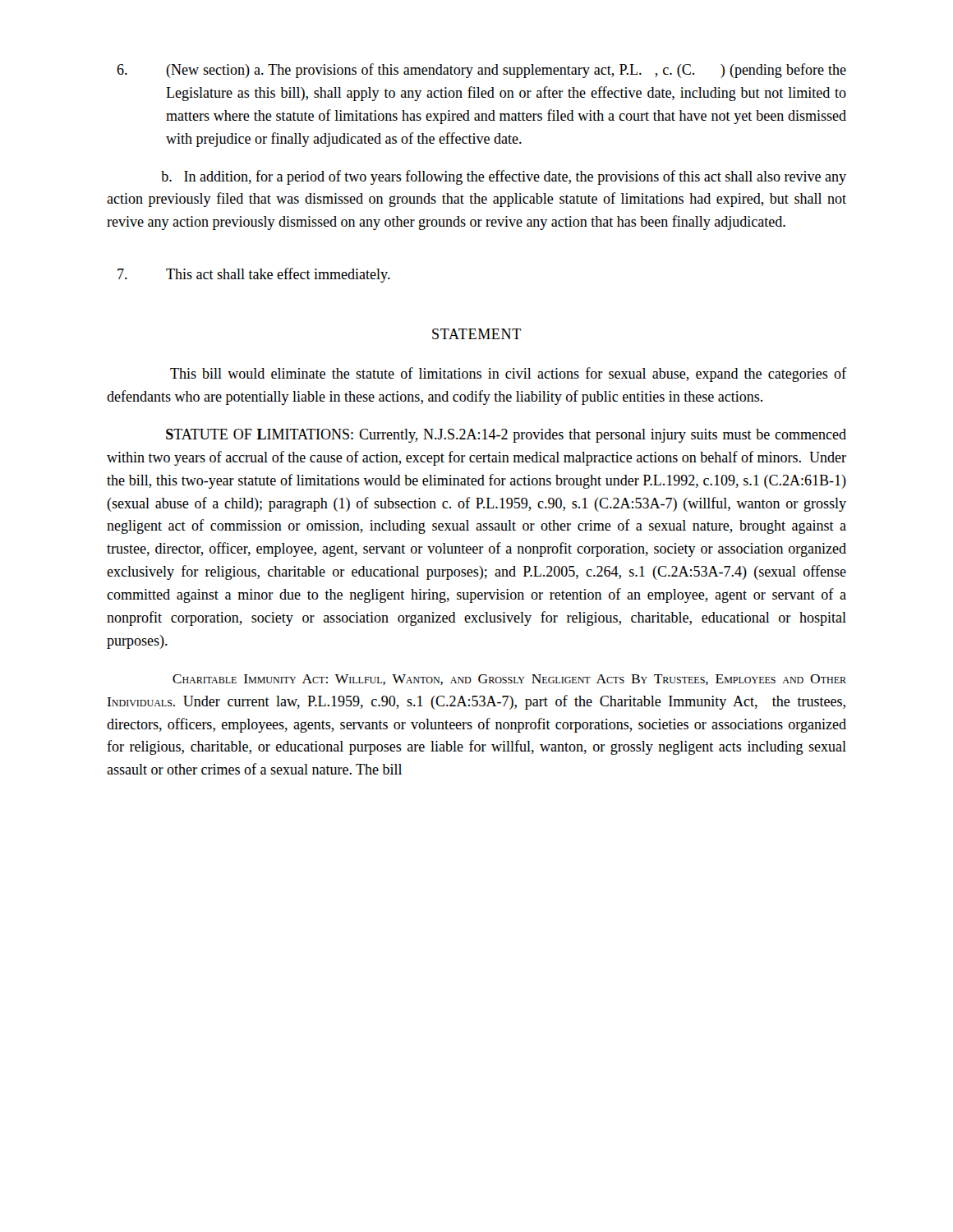Locate the text block with the text "STATUTE OF LIMITATIONS: Currently, N.J.S.2A:14-2 provides that"

[476, 537]
